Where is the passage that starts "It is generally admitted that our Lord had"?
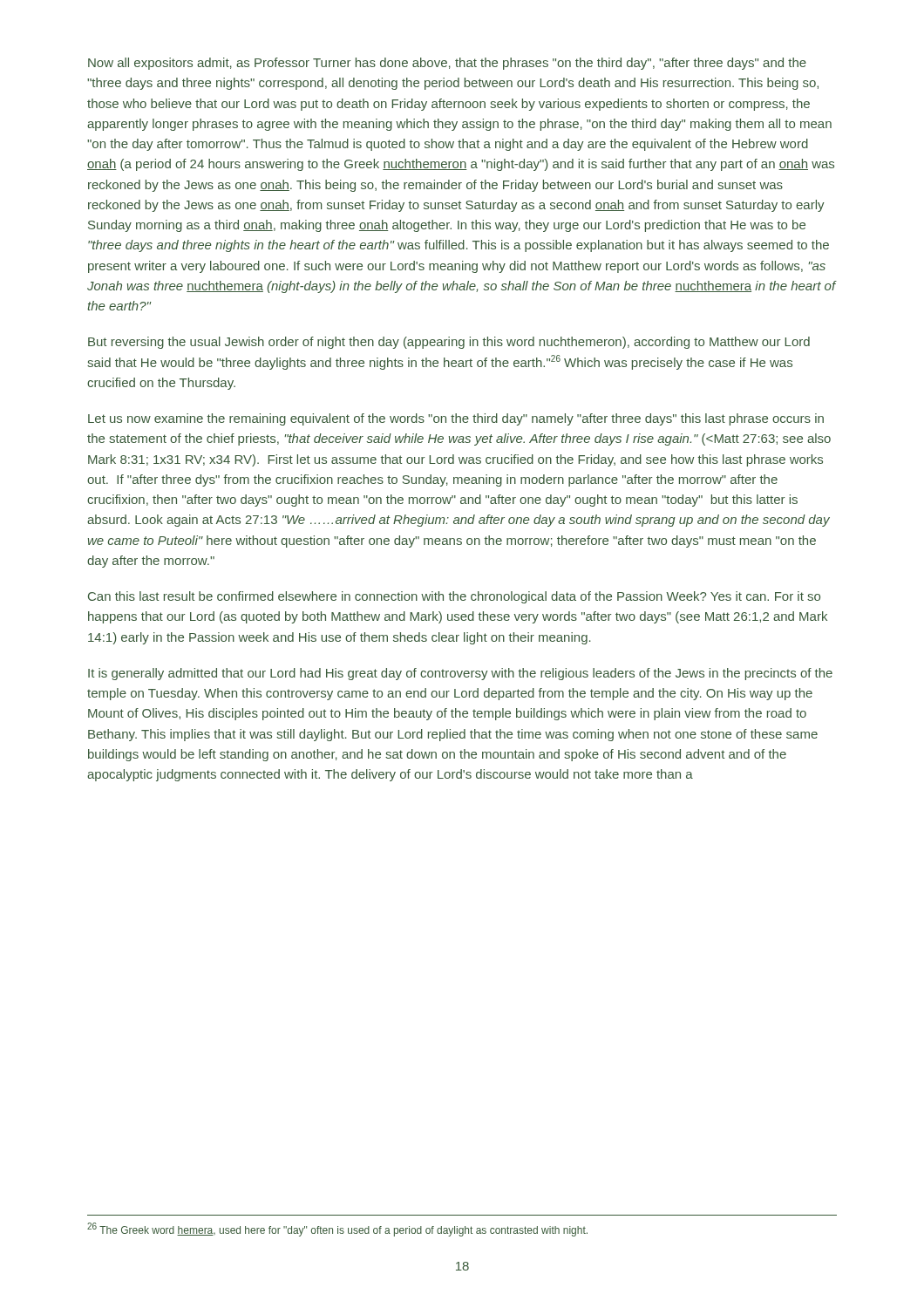Viewport: 924px width, 1308px height. coord(460,723)
